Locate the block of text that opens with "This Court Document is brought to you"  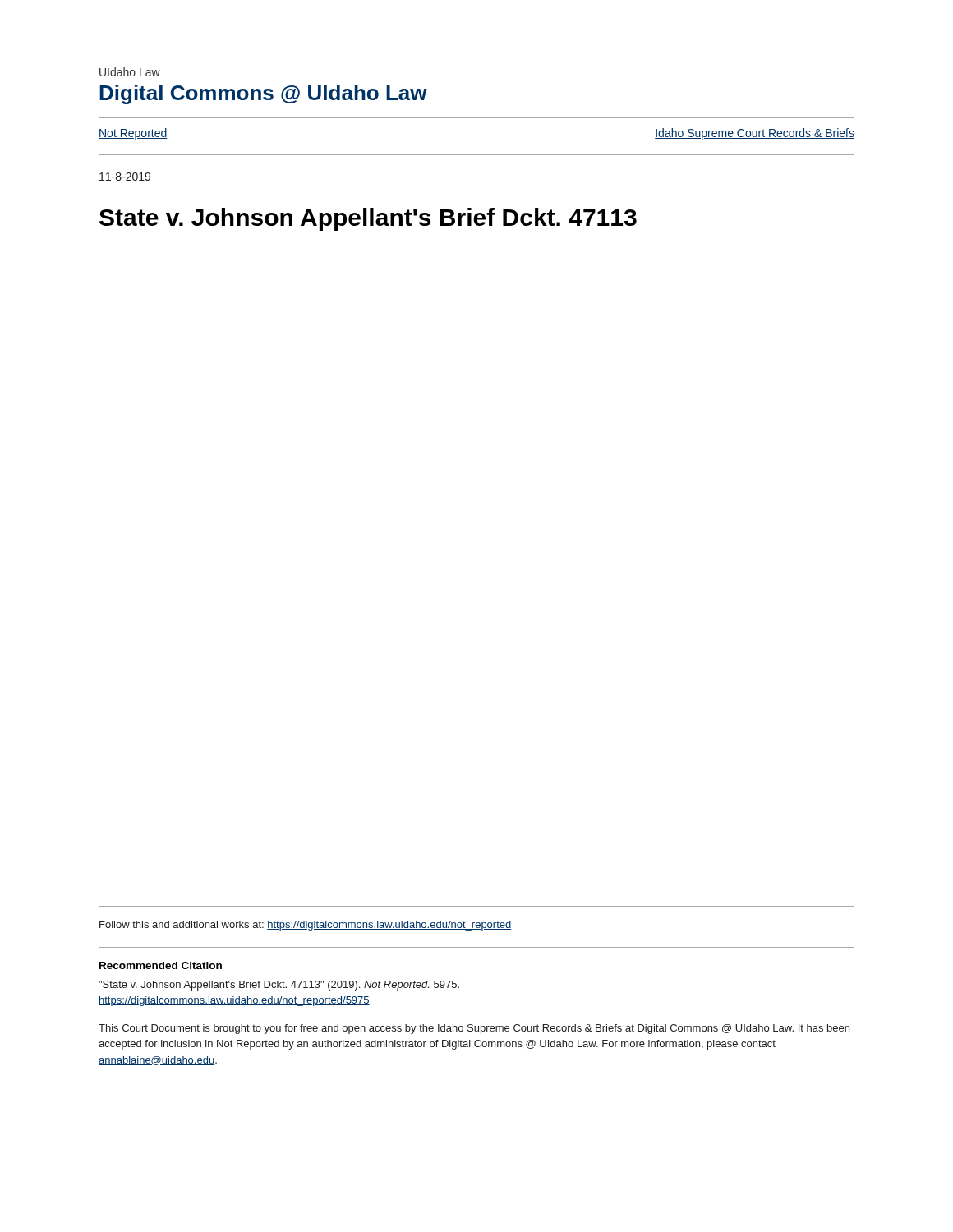tap(474, 1044)
